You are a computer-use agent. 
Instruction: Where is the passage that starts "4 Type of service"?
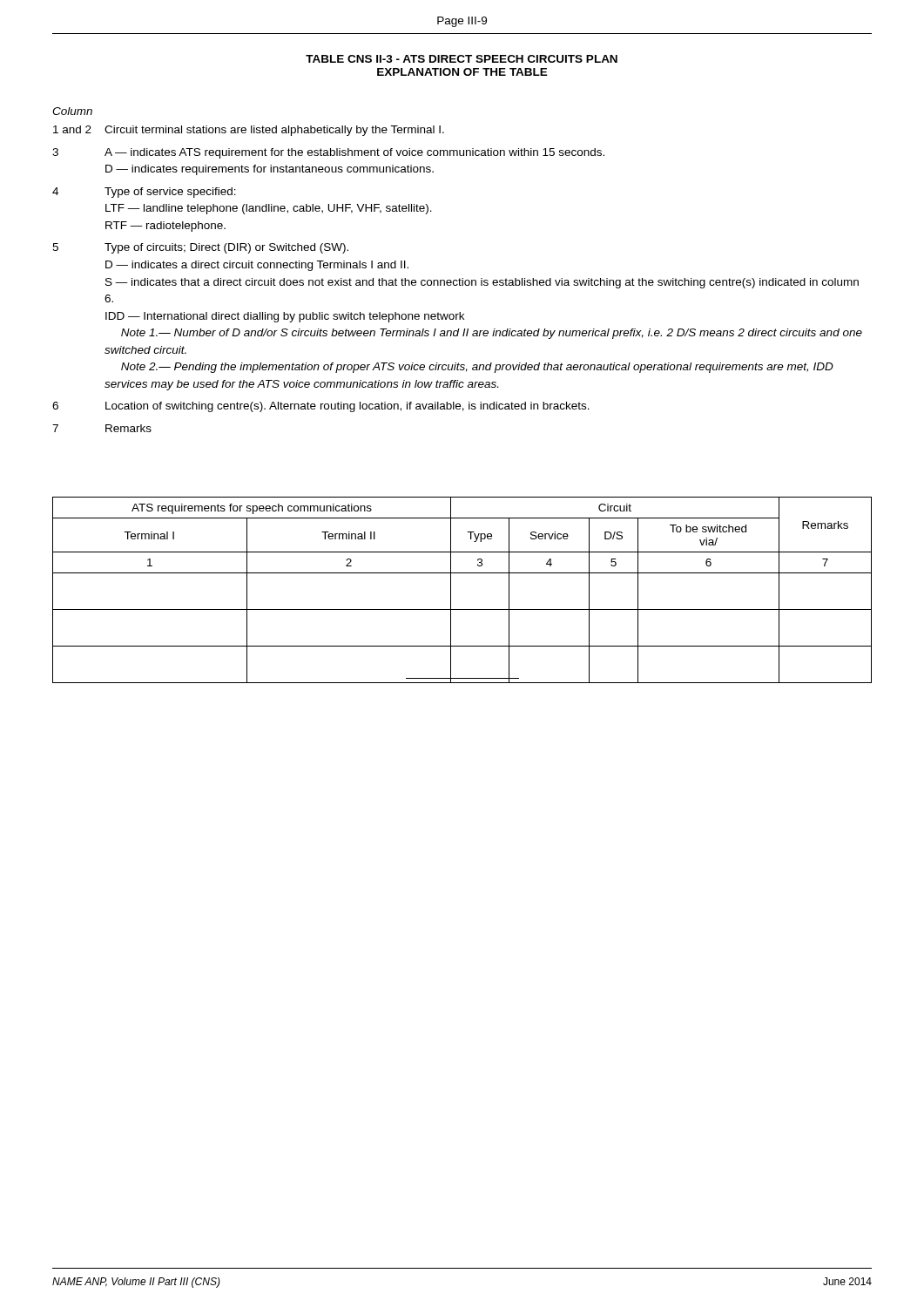144,193
